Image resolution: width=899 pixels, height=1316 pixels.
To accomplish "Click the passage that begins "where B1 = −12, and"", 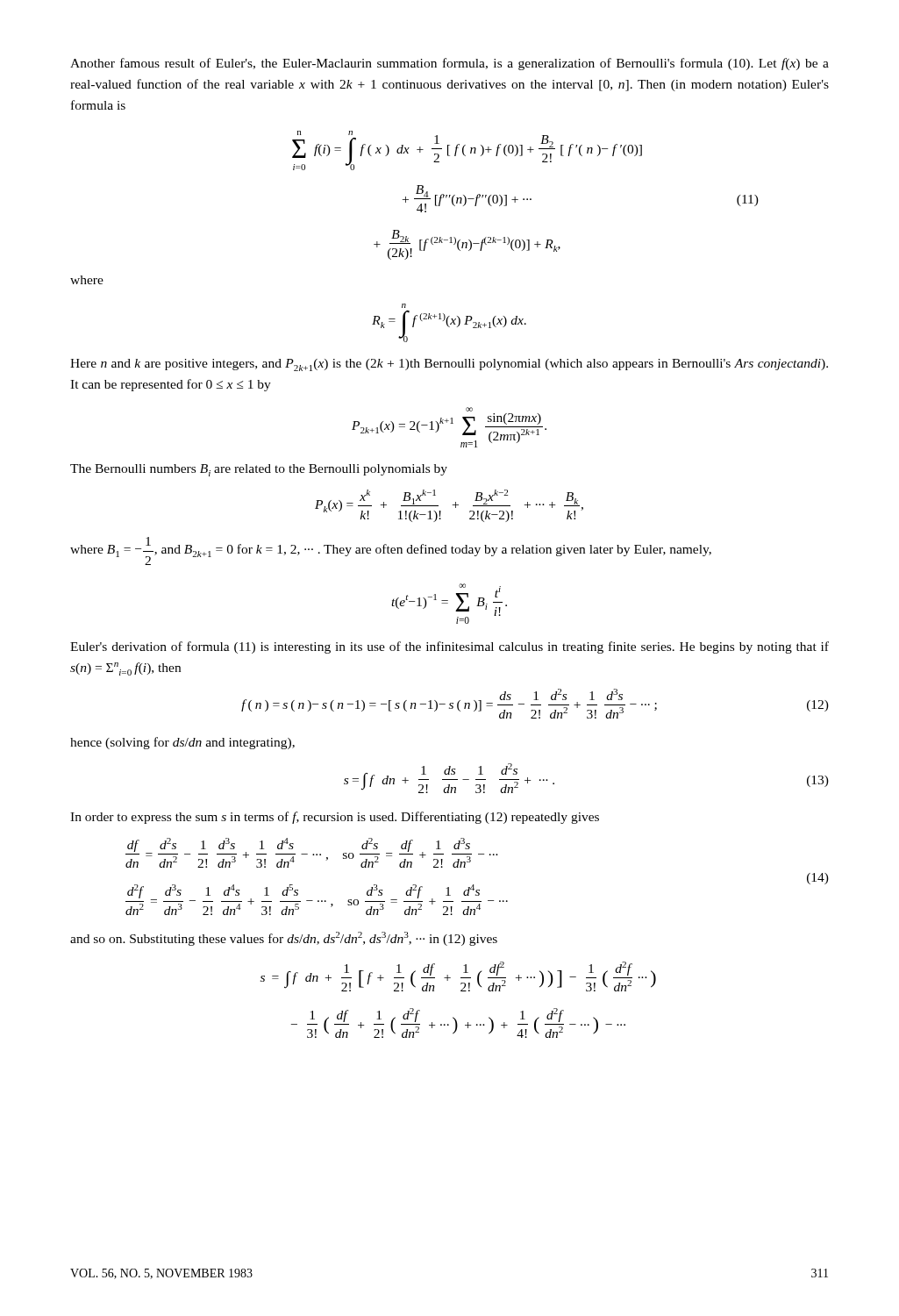I will pyautogui.click(x=391, y=551).
